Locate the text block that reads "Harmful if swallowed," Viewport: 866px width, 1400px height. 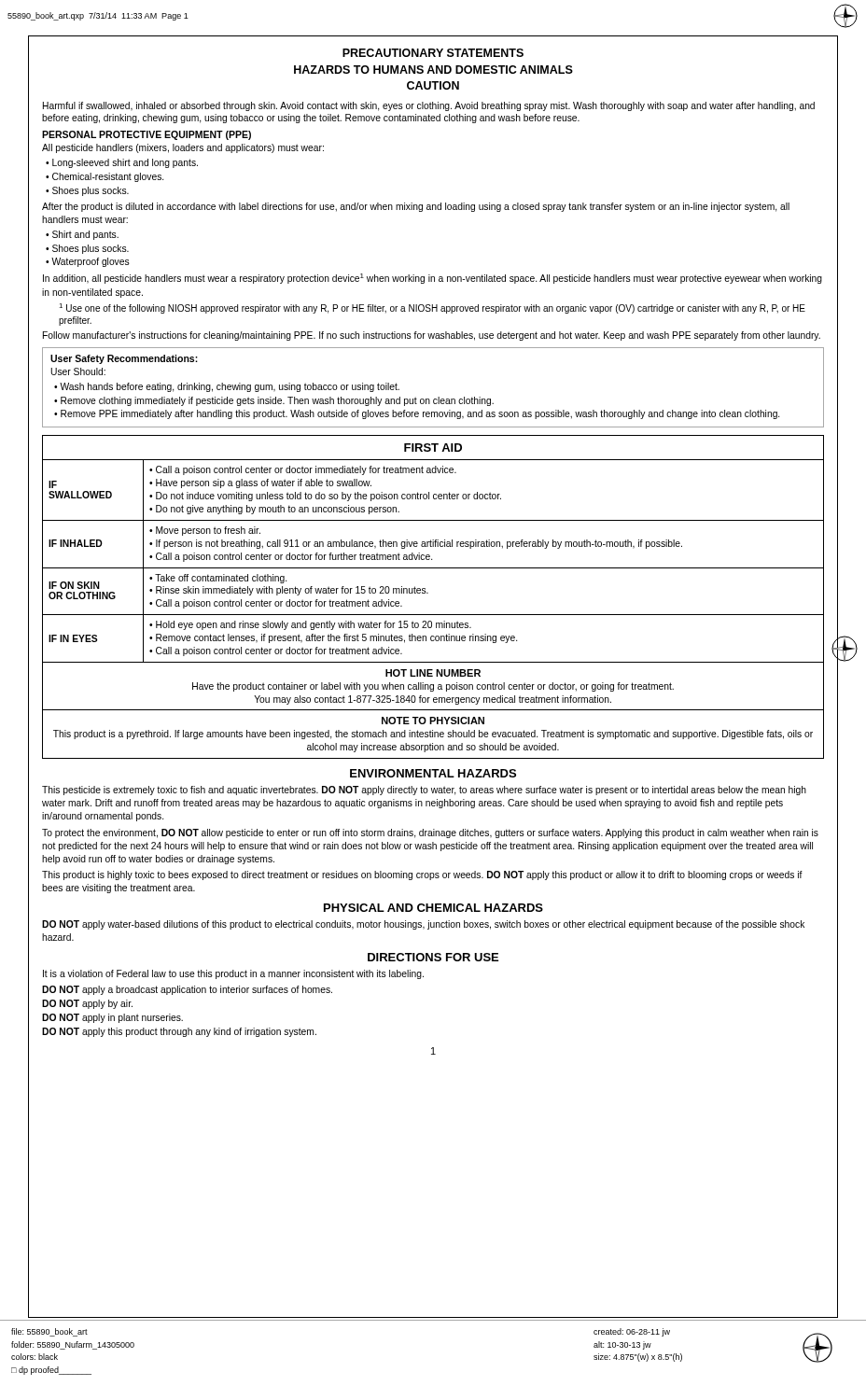tap(429, 112)
